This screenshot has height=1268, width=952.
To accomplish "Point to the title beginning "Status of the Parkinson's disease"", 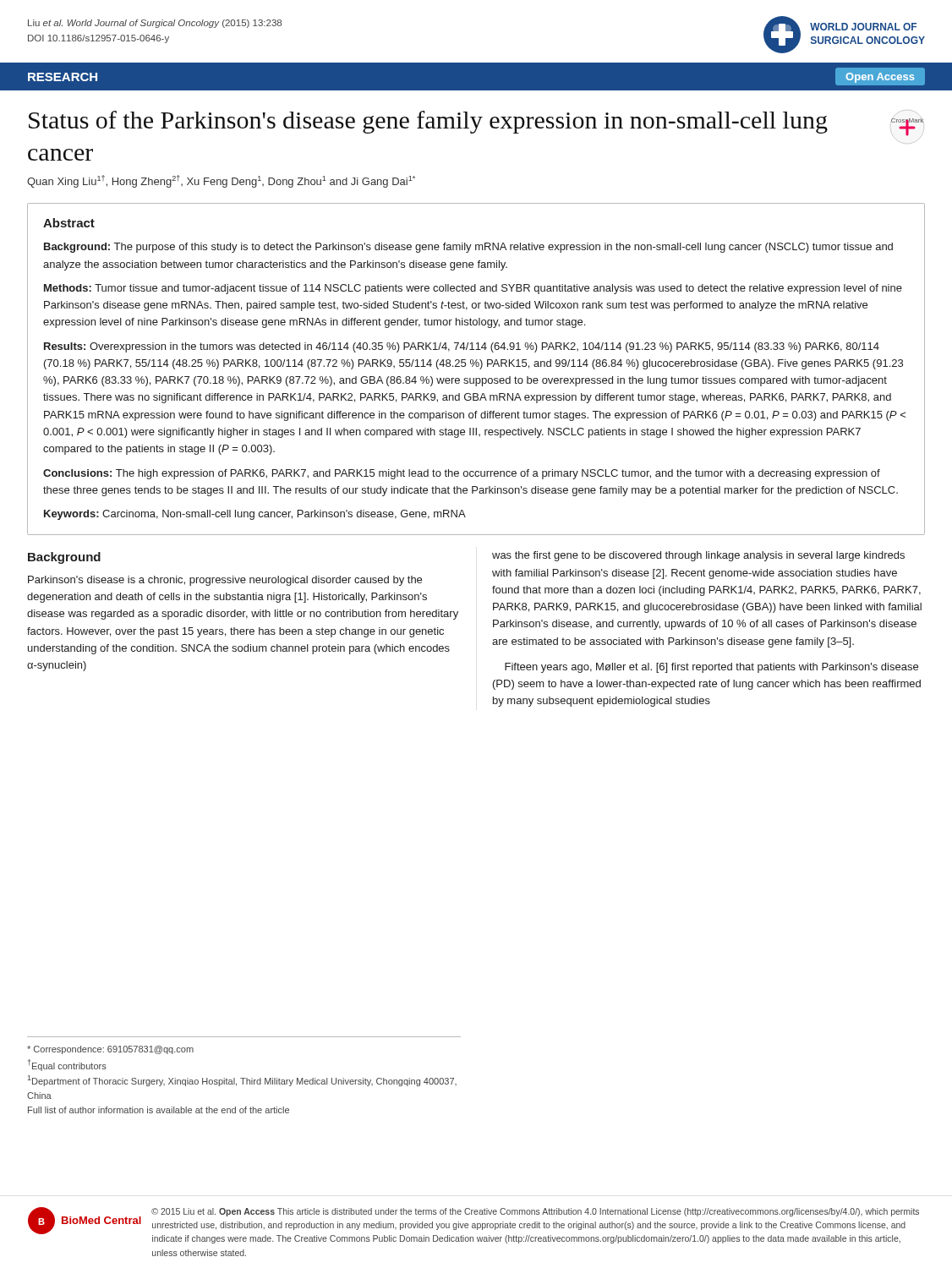I will pos(427,135).
